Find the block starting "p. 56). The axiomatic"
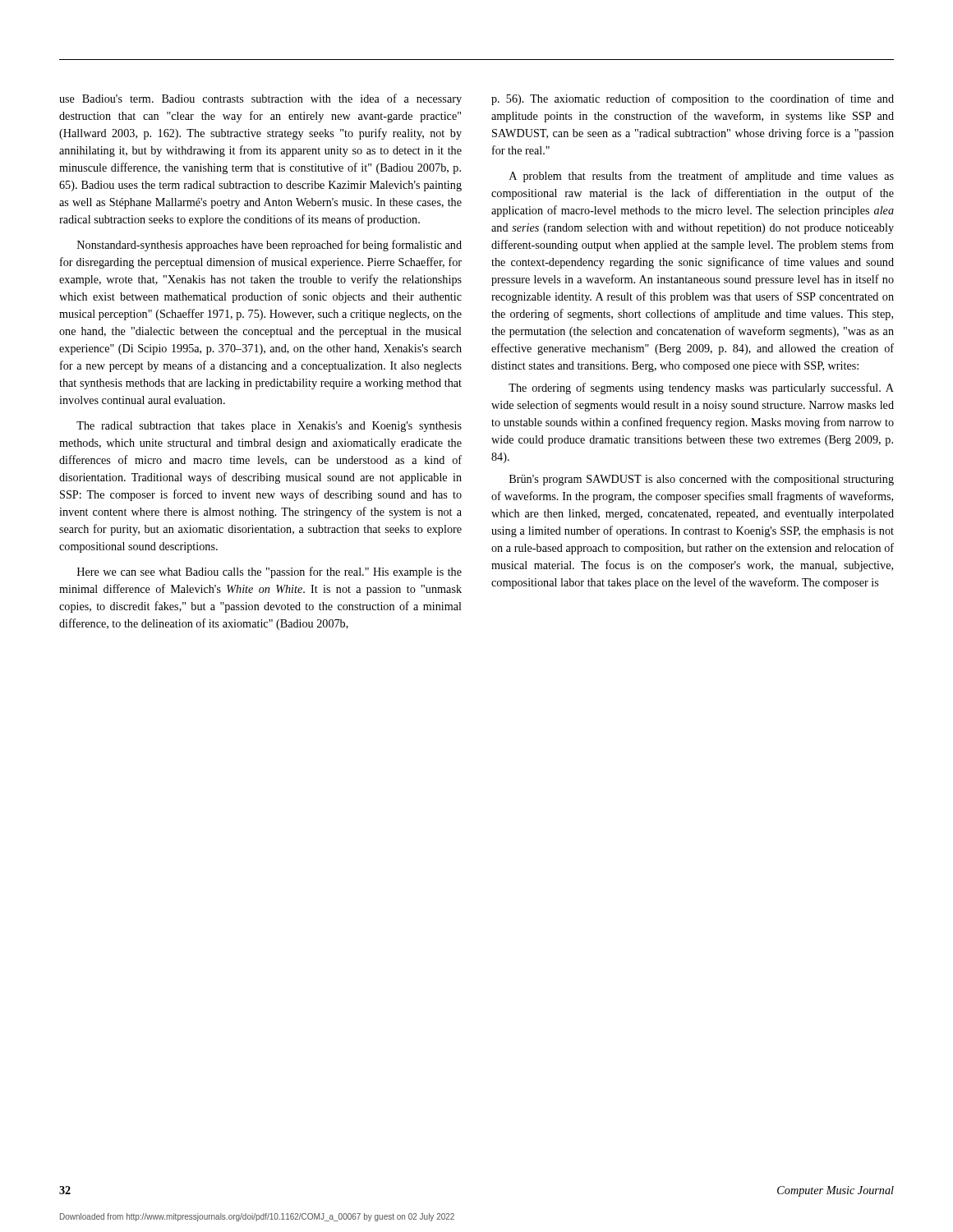This screenshot has width=953, height=1232. tap(693, 125)
